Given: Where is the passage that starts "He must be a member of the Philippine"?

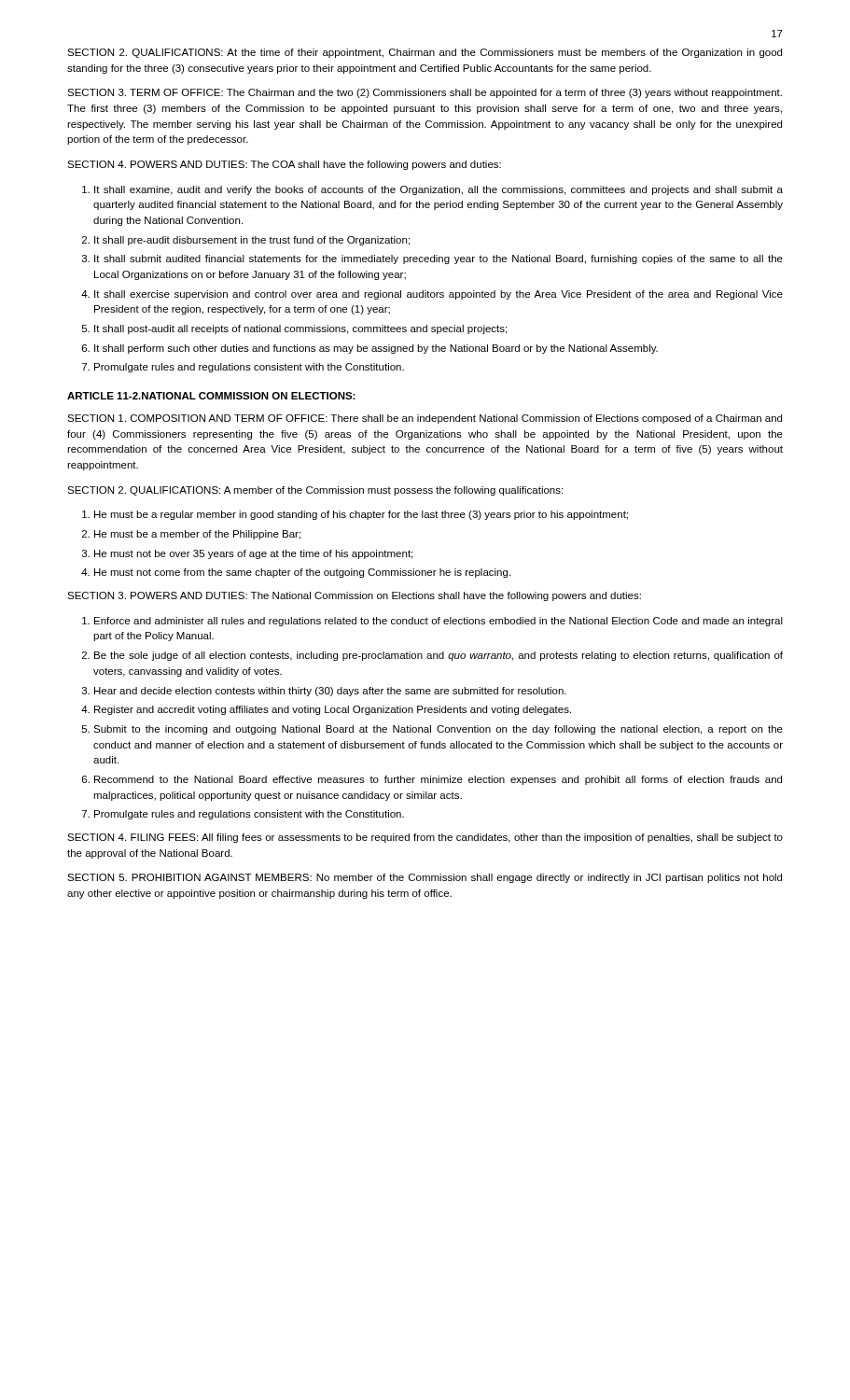Looking at the screenshot, I should (197, 534).
